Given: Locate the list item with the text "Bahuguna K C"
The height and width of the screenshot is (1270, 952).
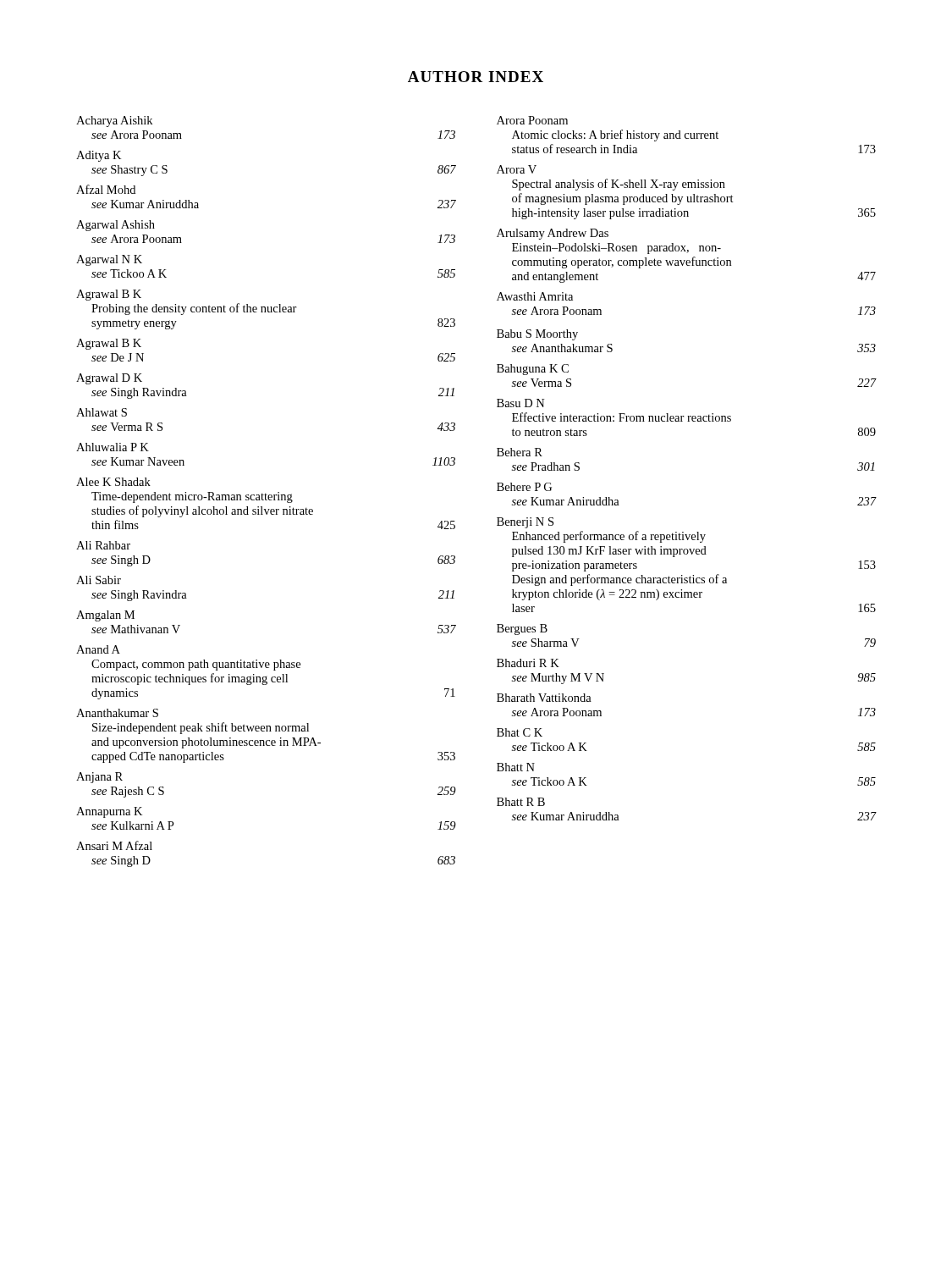Looking at the screenshot, I should click(533, 370).
